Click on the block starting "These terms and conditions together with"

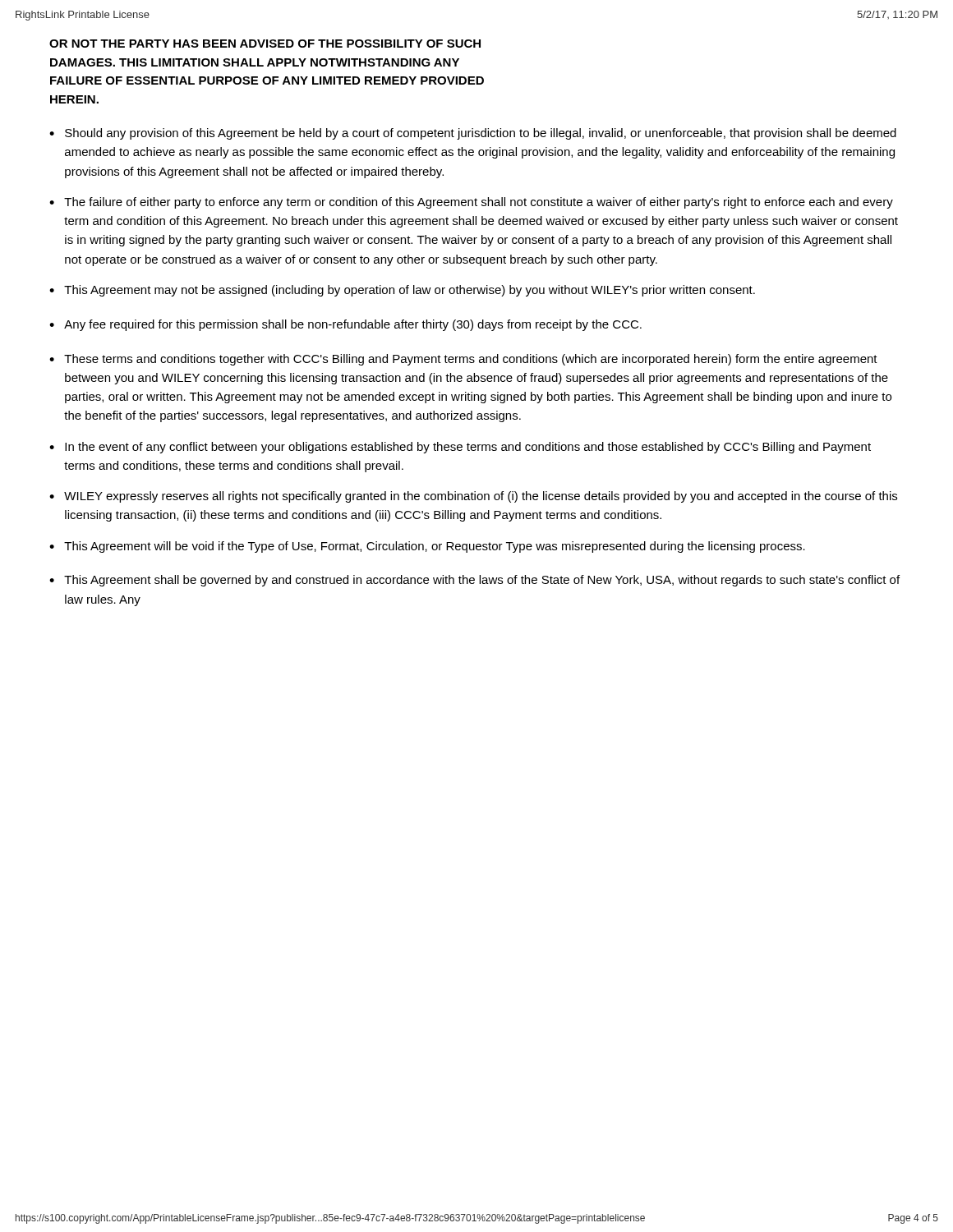[484, 387]
